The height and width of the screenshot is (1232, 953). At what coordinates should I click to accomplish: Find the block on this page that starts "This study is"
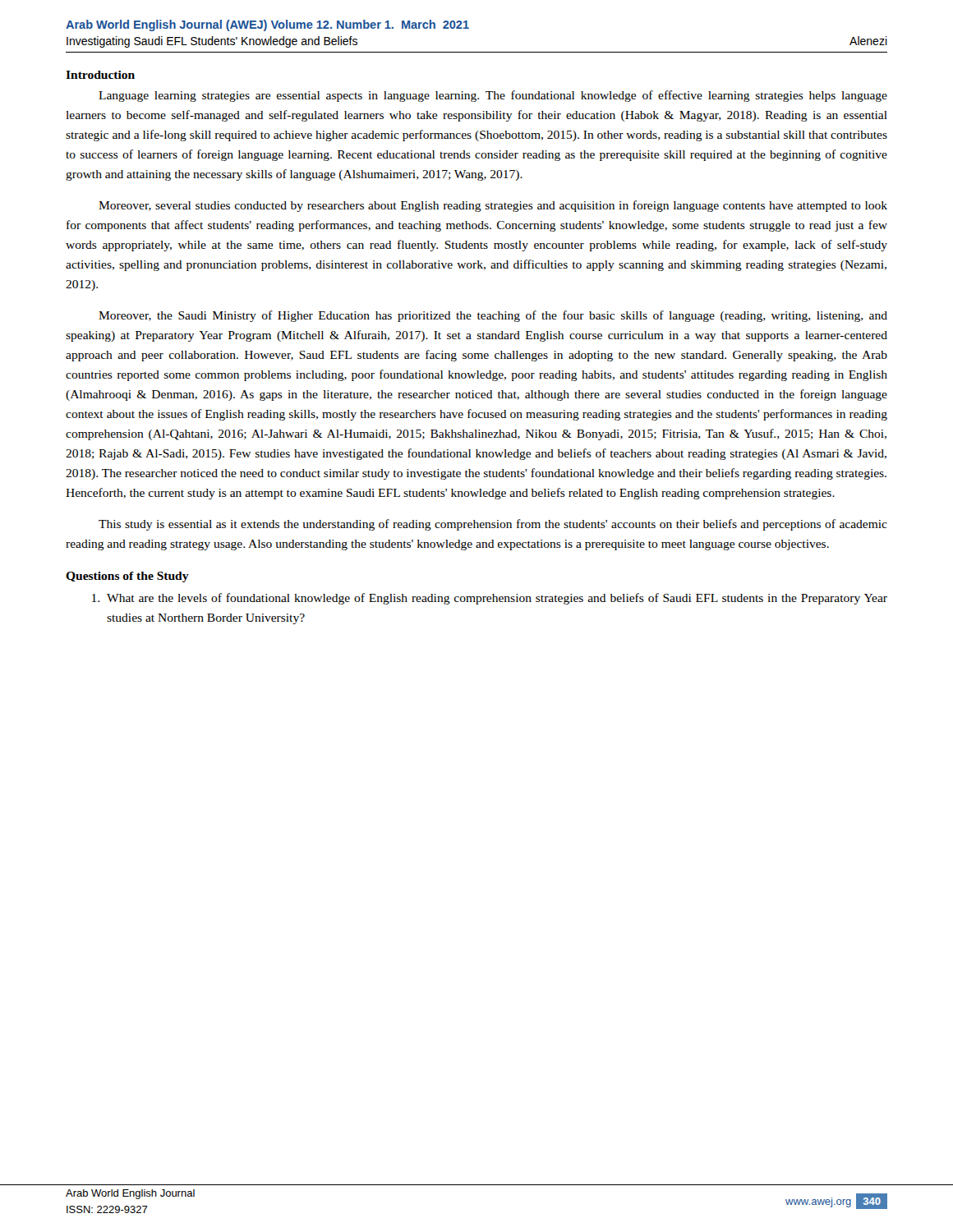pyautogui.click(x=476, y=534)
